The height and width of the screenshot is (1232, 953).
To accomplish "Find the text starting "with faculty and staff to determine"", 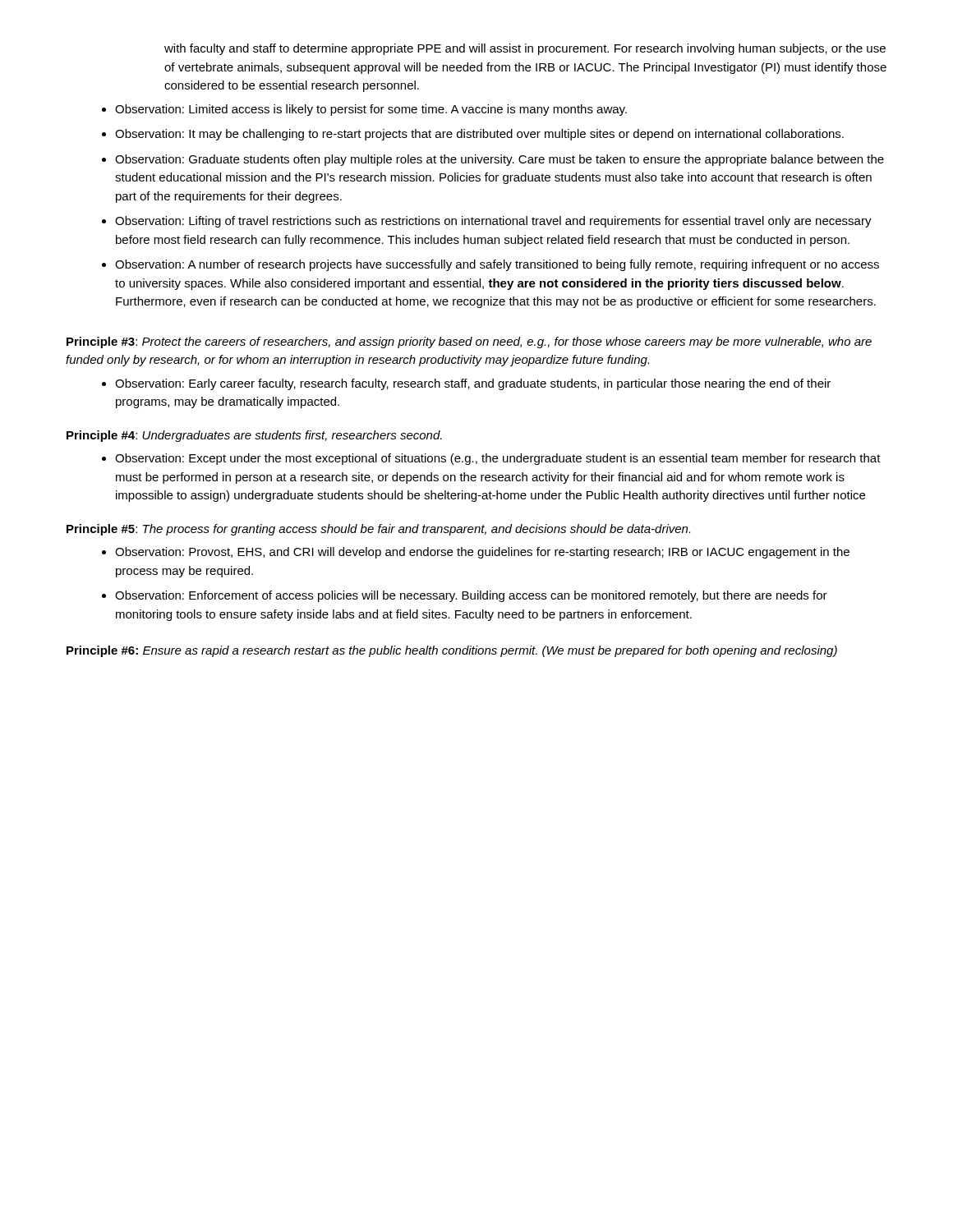I will coord(526,67).
